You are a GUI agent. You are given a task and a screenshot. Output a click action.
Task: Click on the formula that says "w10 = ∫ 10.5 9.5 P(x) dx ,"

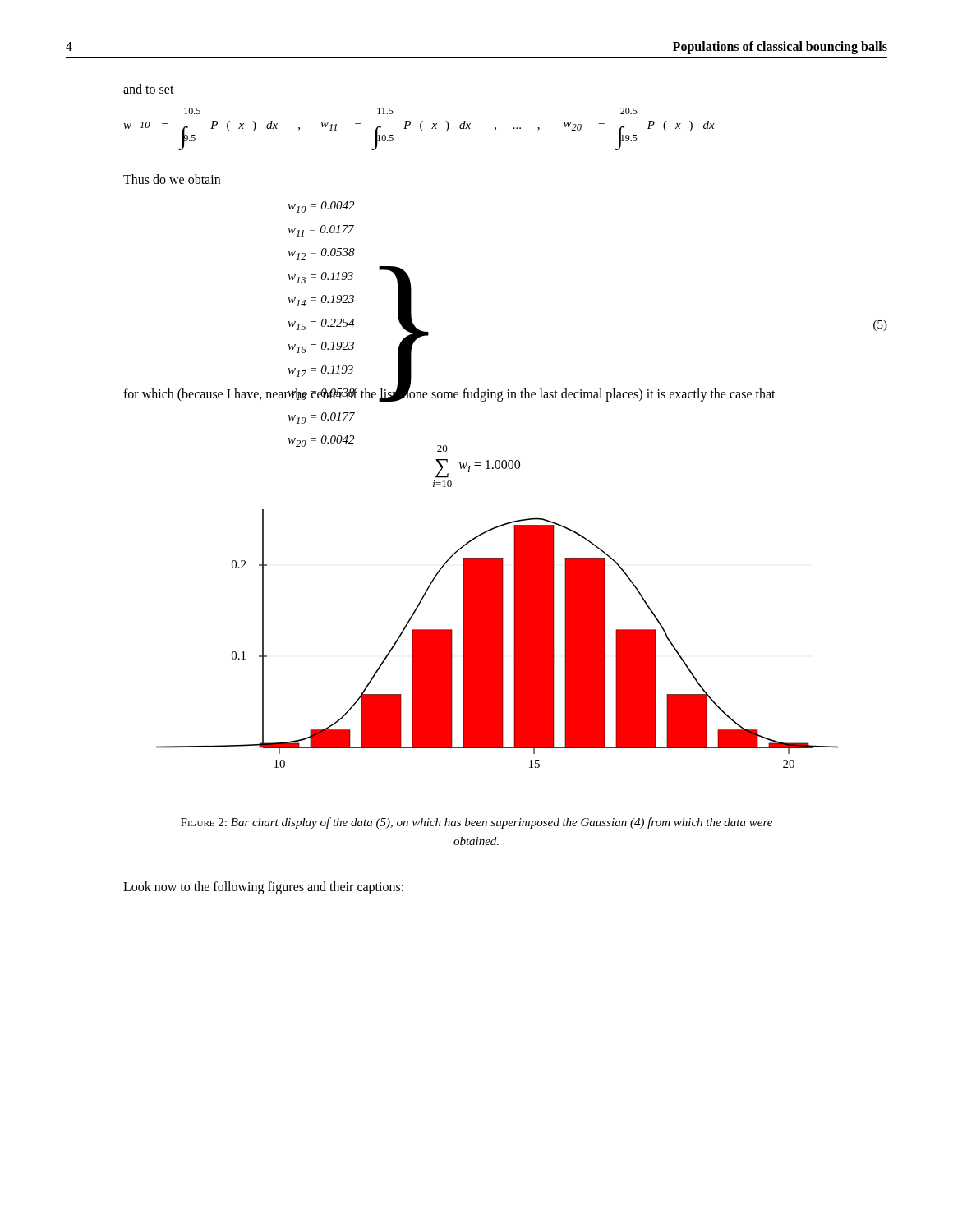tap(419, 125)
